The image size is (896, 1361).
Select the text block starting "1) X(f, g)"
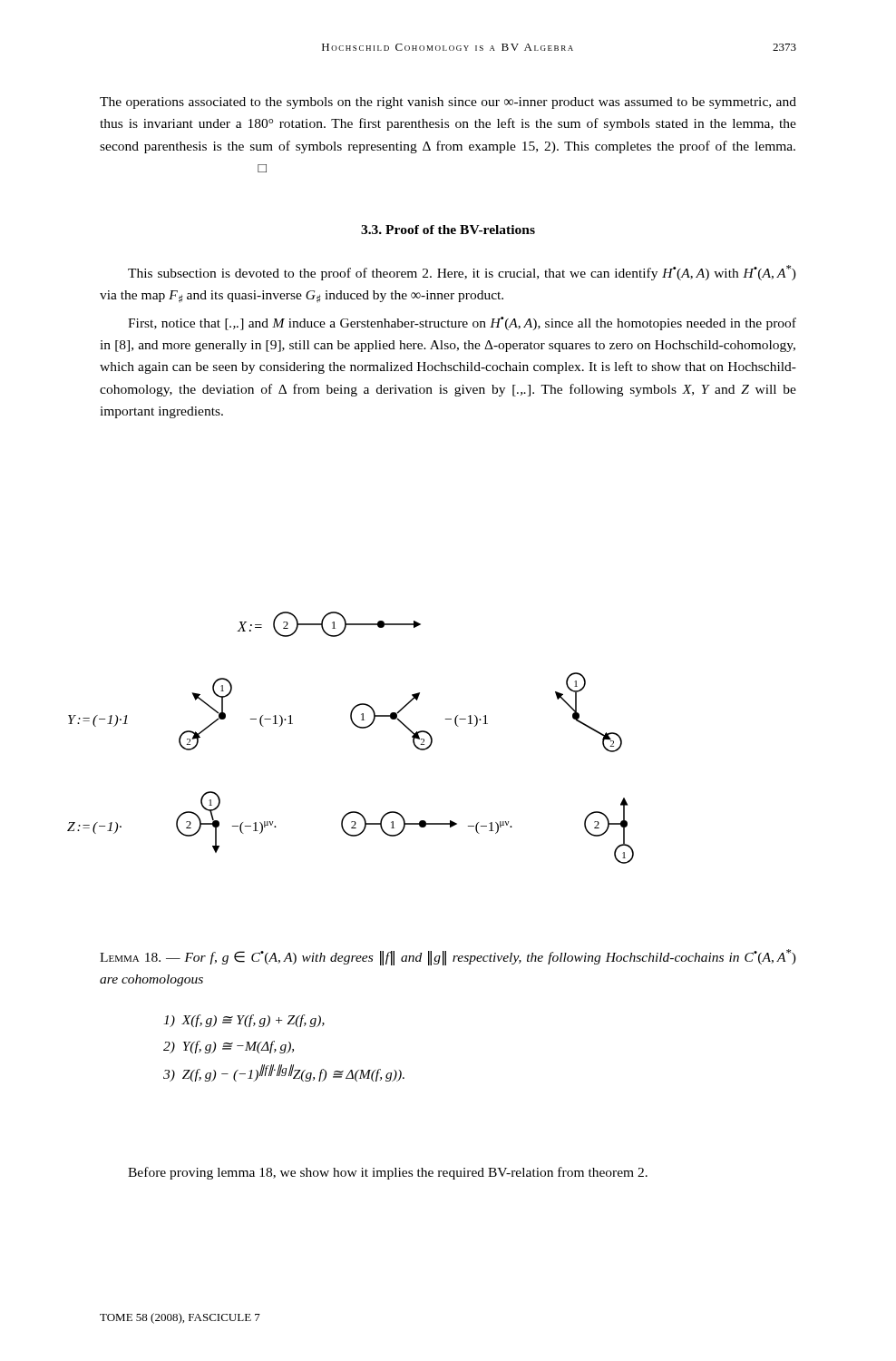pyautogui.click(x=244, y=1019)
